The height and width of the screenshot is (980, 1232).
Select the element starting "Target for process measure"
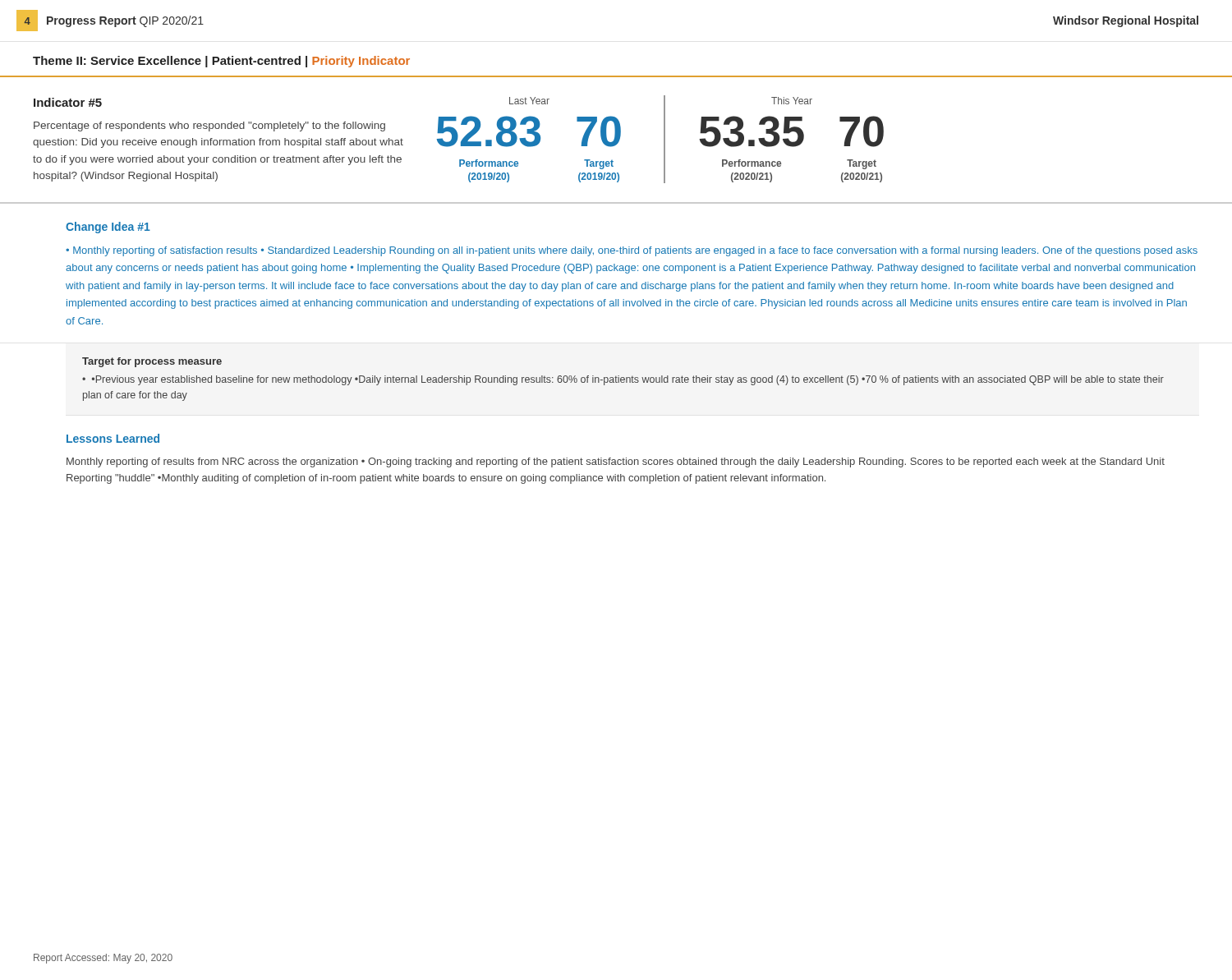tap(152, 361)
